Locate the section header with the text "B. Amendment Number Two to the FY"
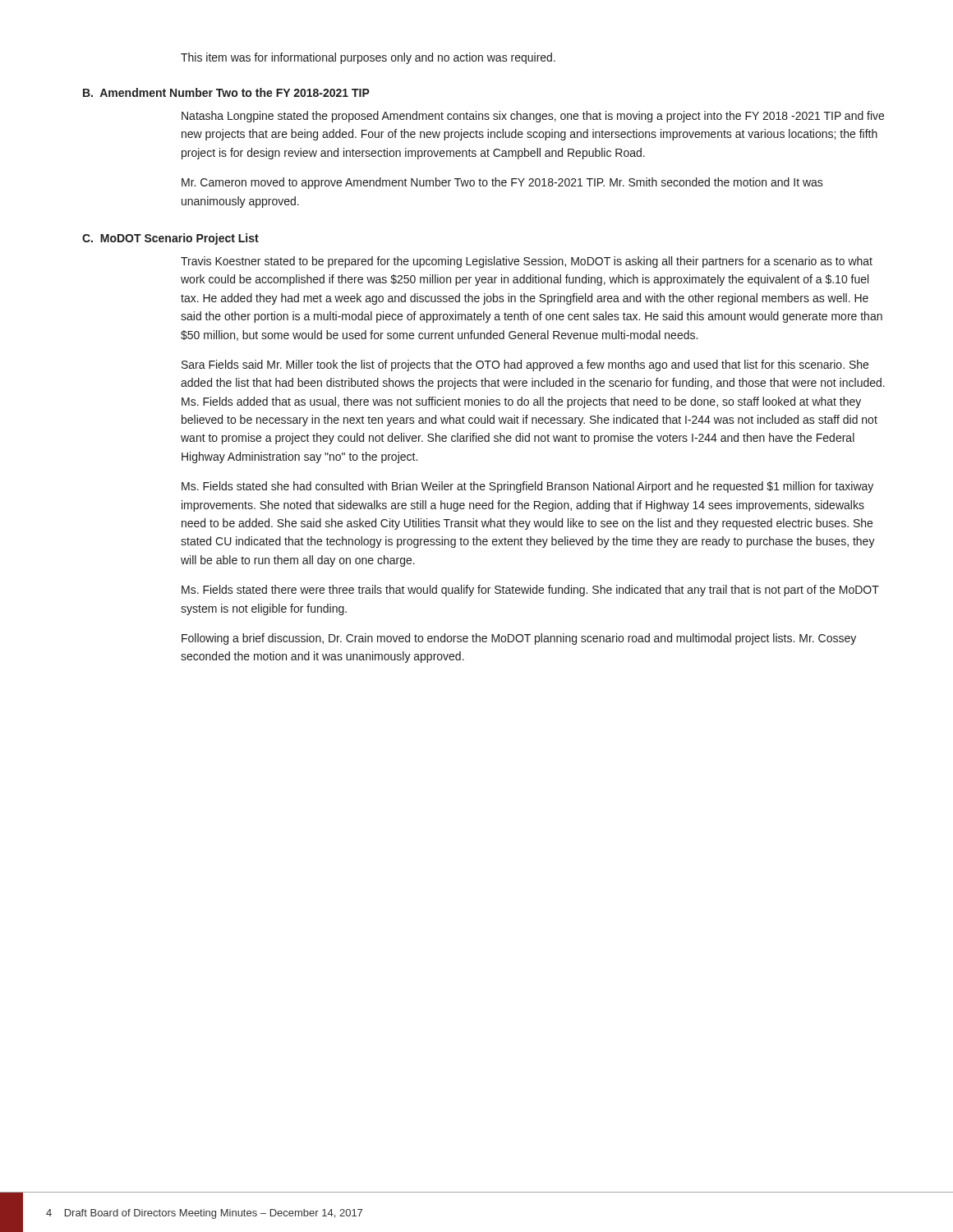 point(226,93)
